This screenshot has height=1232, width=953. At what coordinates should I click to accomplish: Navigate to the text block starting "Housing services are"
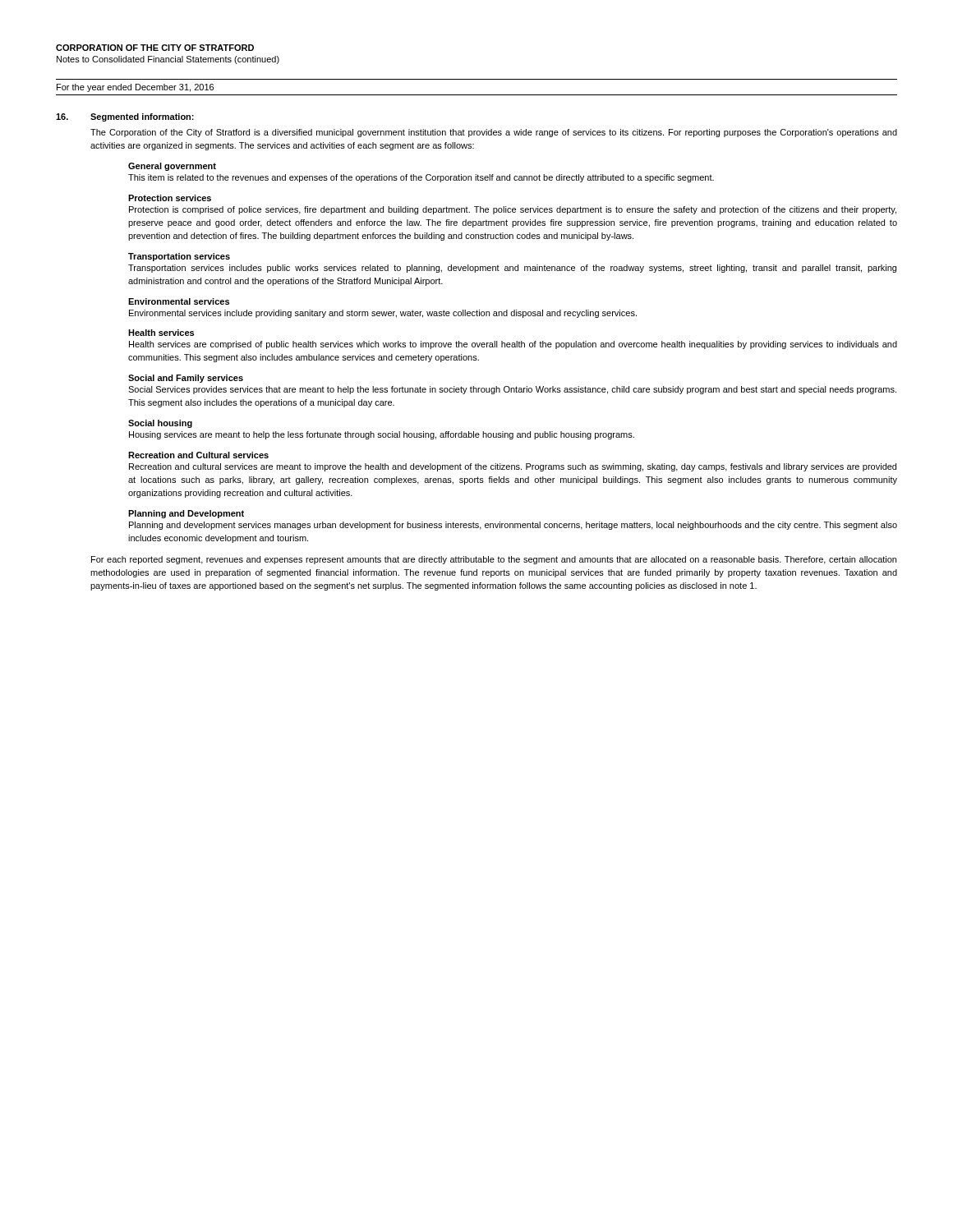point(513,435)
